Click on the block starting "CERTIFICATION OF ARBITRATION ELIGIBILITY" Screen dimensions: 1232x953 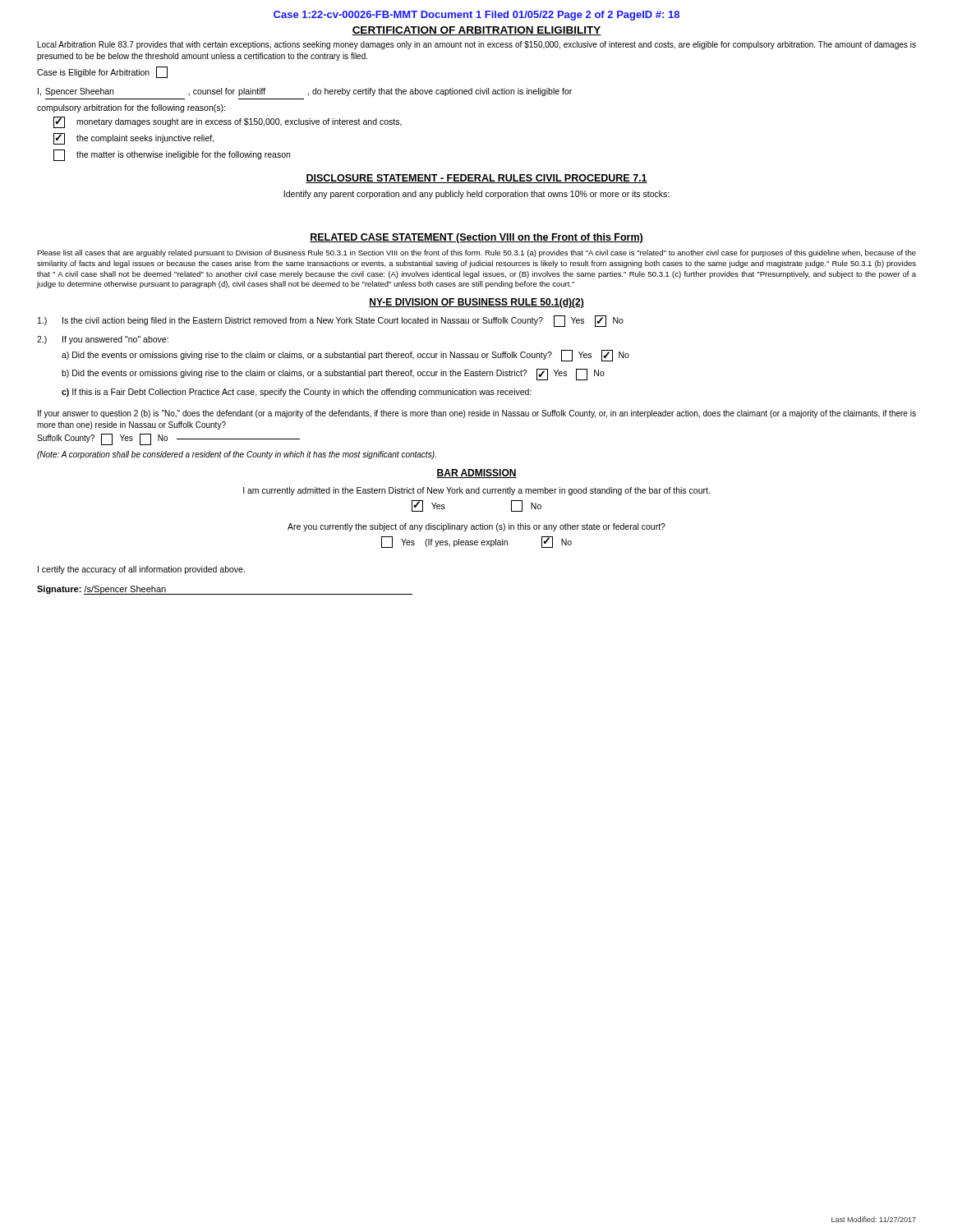(x=476, y=30)
